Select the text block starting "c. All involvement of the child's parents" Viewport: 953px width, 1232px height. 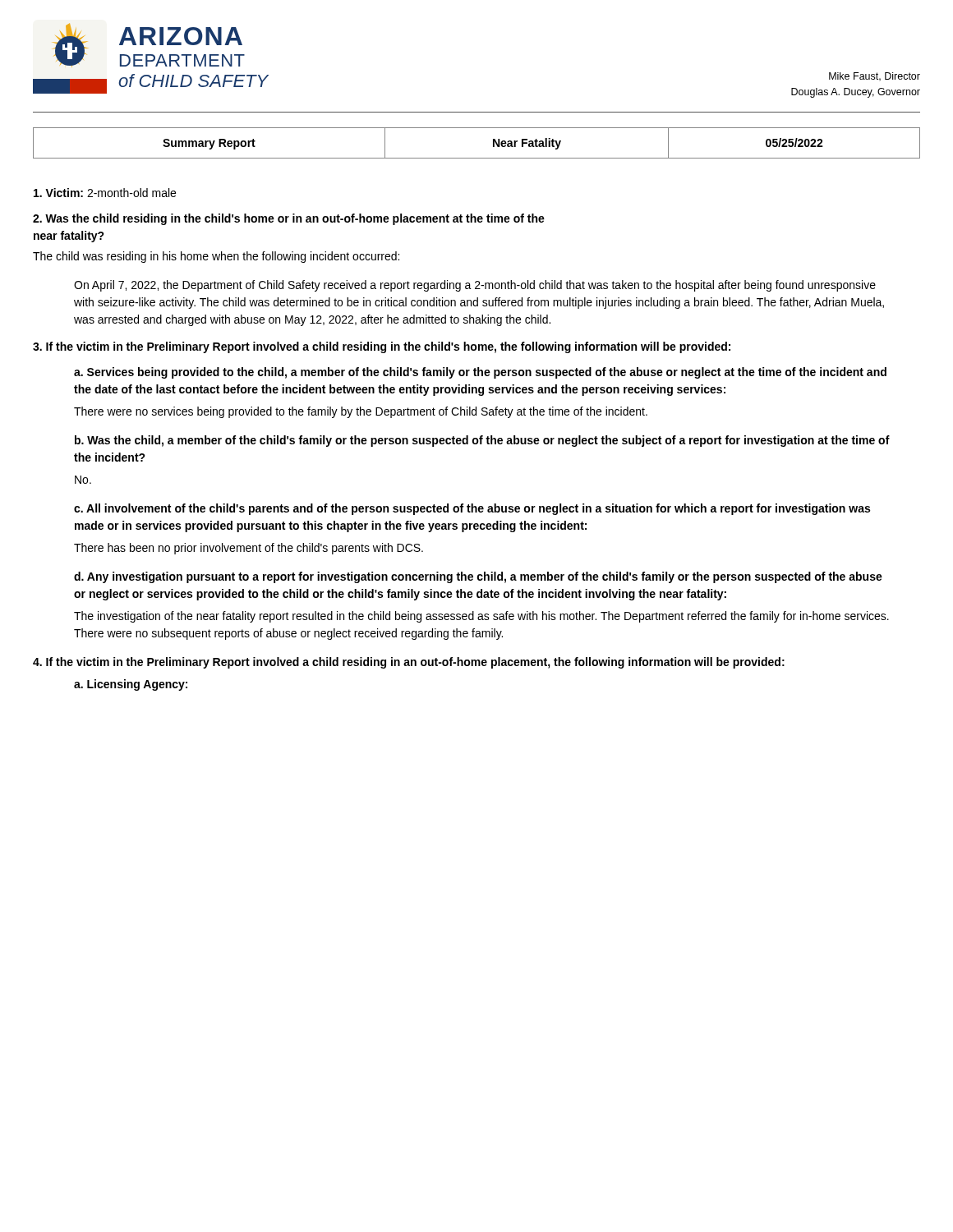[472, 517]
